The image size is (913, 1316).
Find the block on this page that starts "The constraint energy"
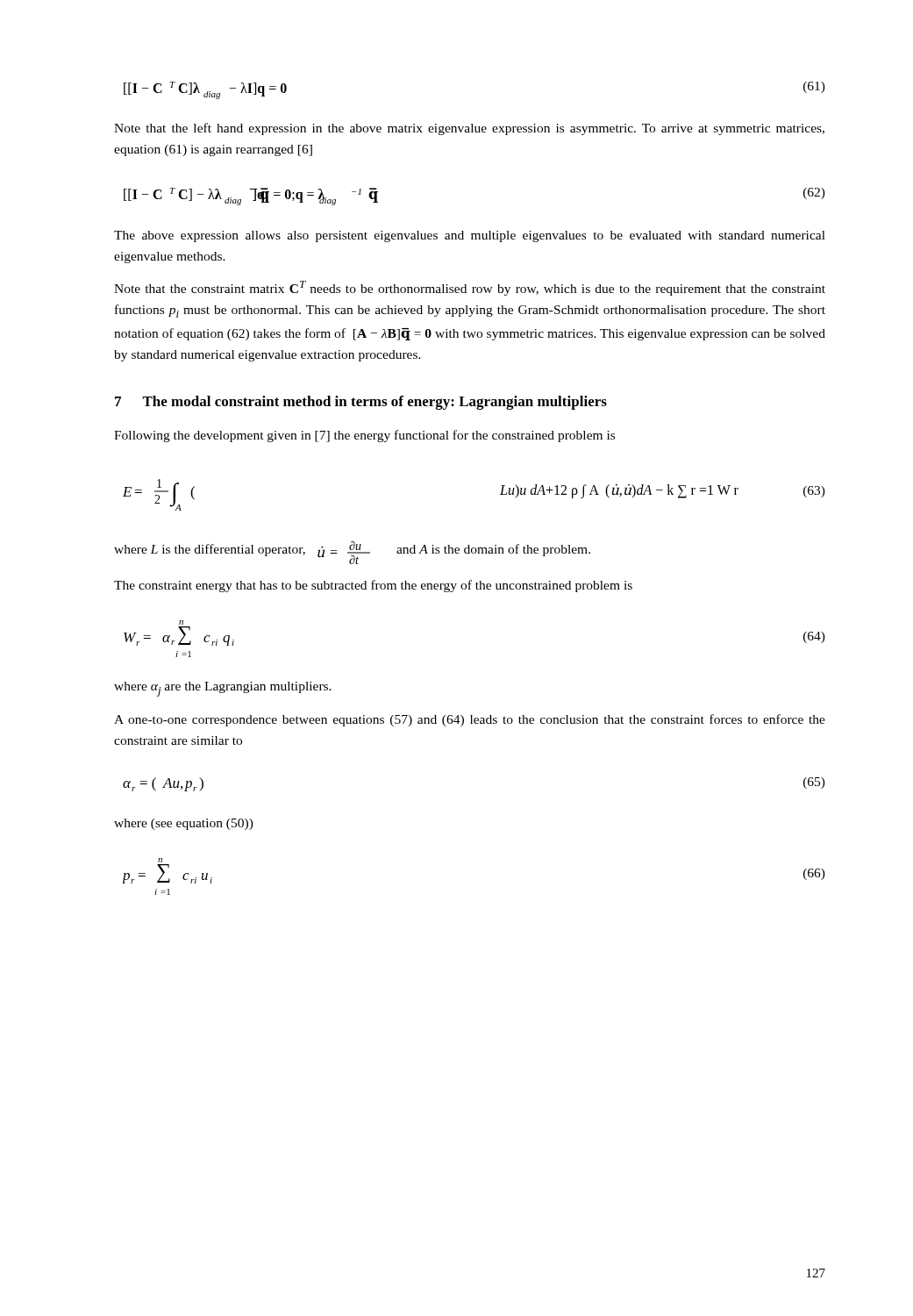[373, 585]
